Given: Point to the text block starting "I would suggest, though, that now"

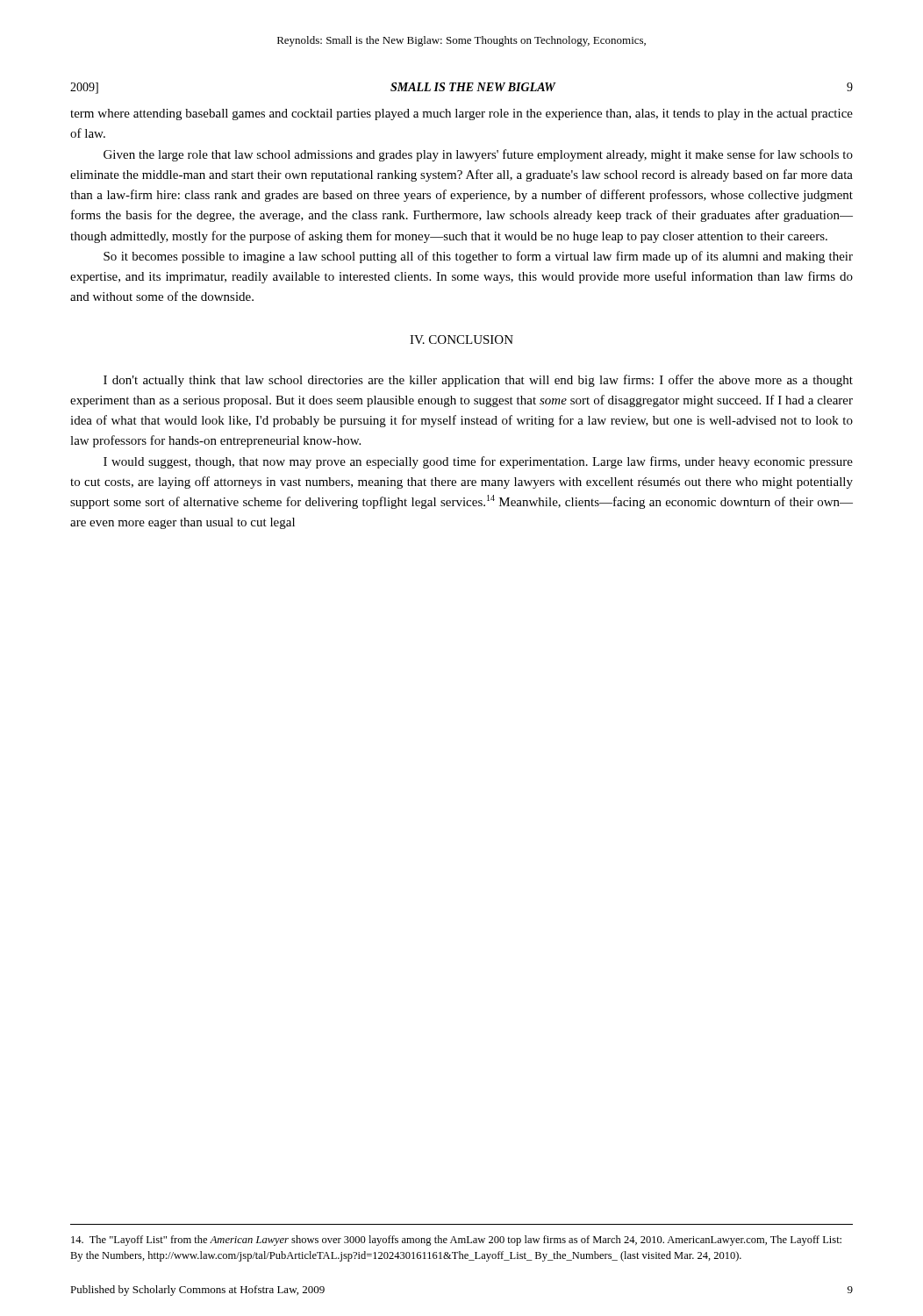Looking at the screenshot, I should 462,492.
